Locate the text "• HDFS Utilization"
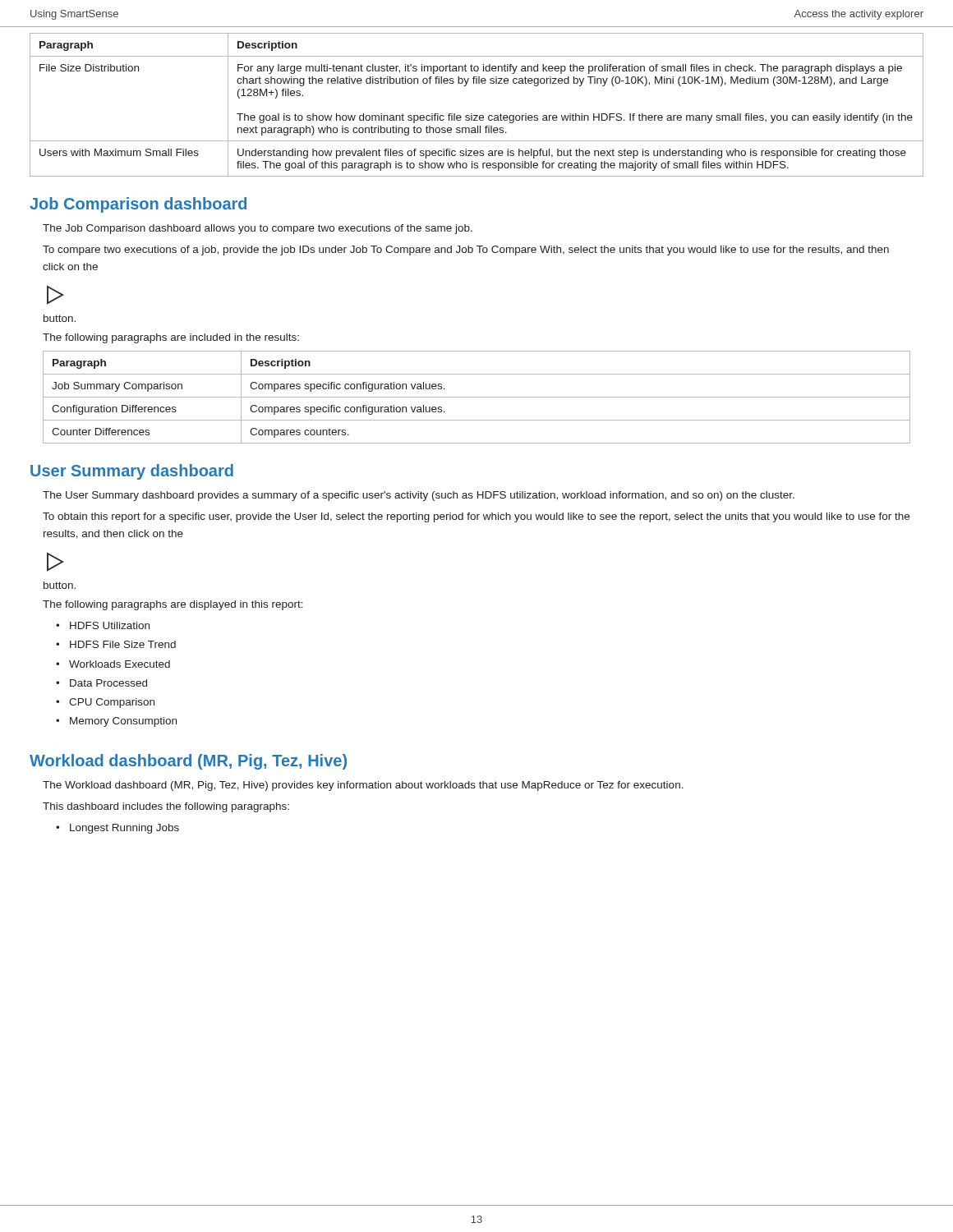The width and height of the screenshot is (953, 1232). [103, 625]
